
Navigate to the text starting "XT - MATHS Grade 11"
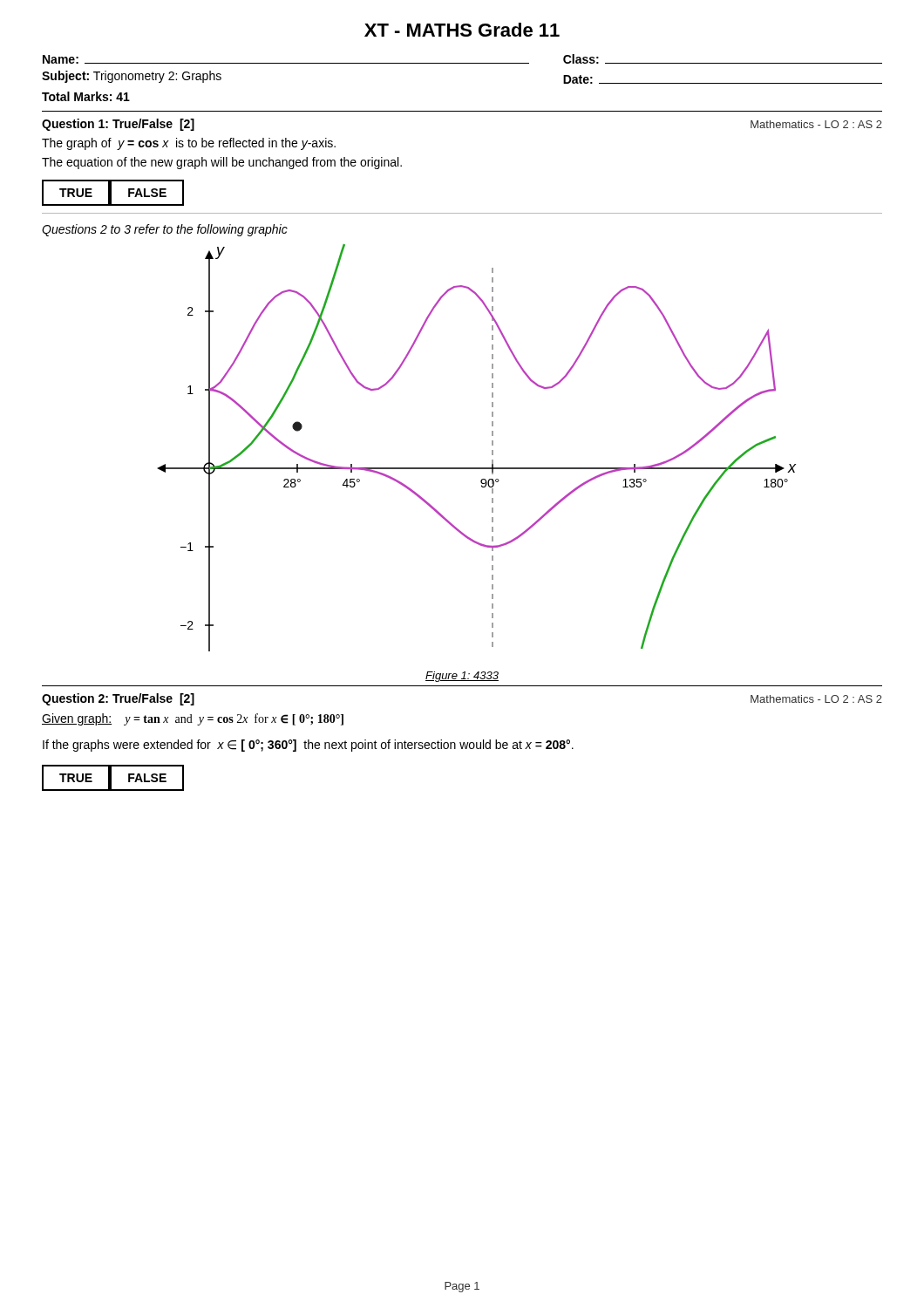click(x=462, y=30)
